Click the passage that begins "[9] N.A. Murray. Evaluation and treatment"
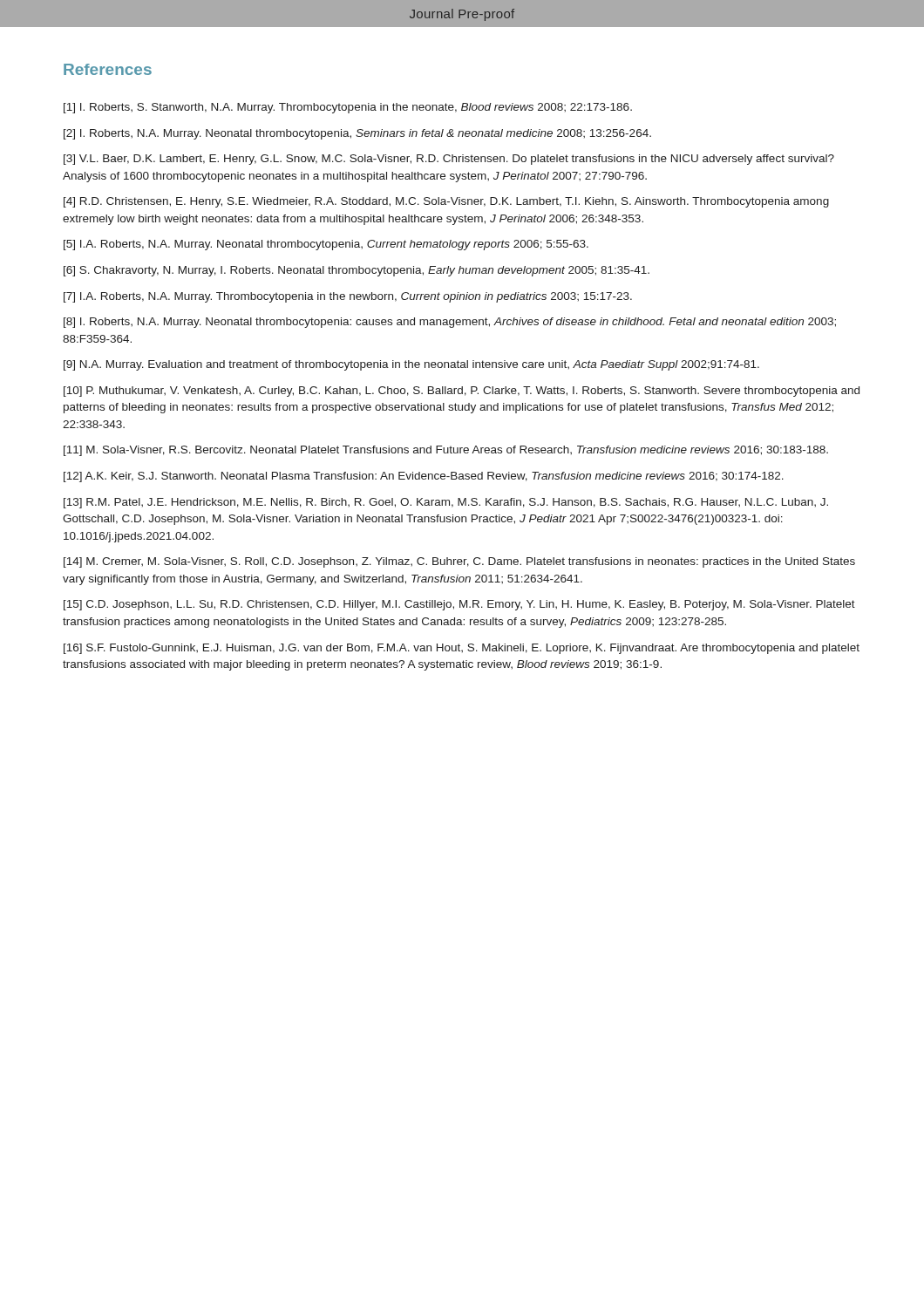The width and height of the screenshot is (924, 1308). 411,364
